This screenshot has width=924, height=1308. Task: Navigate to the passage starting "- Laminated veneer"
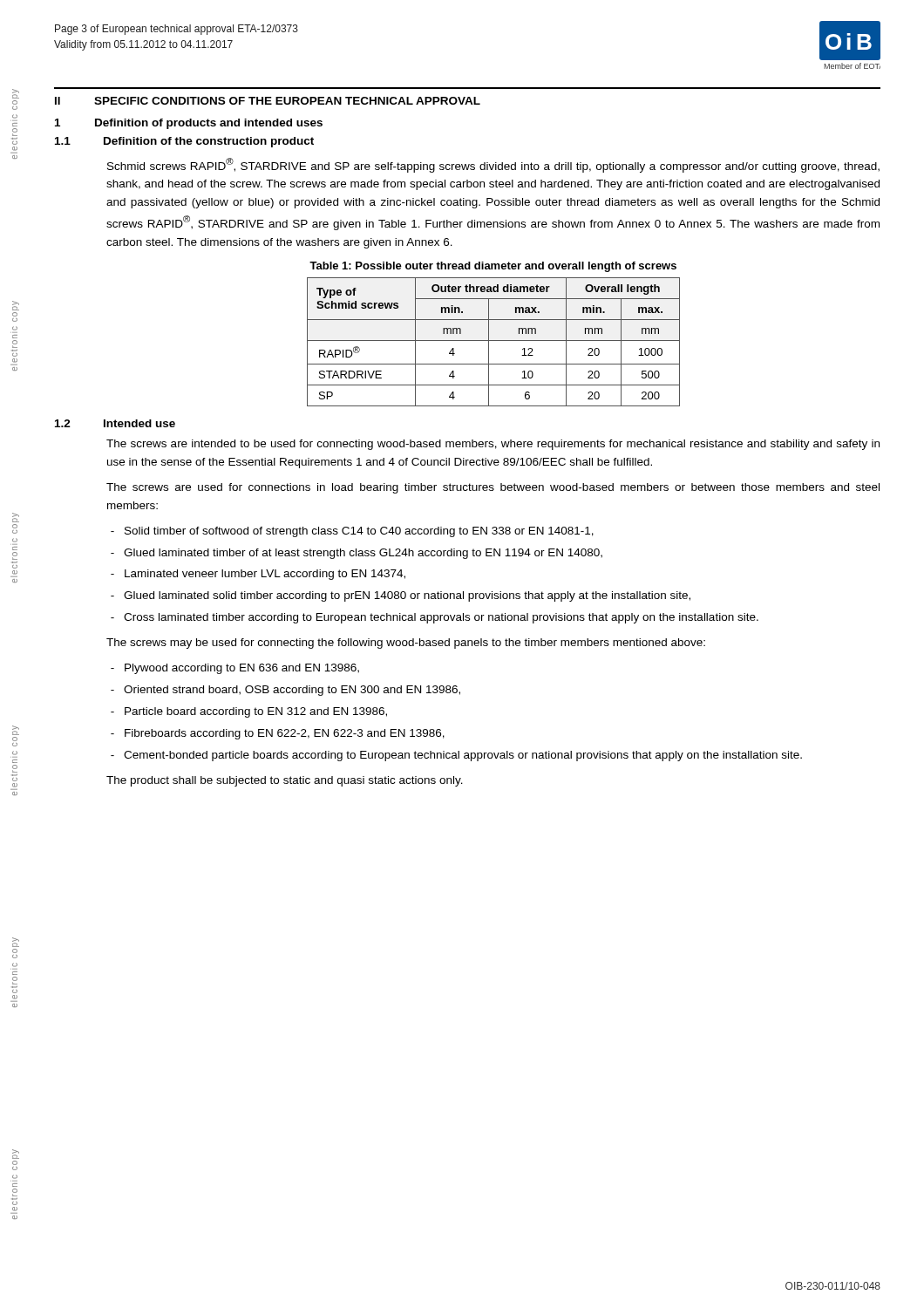pos(258,575)
